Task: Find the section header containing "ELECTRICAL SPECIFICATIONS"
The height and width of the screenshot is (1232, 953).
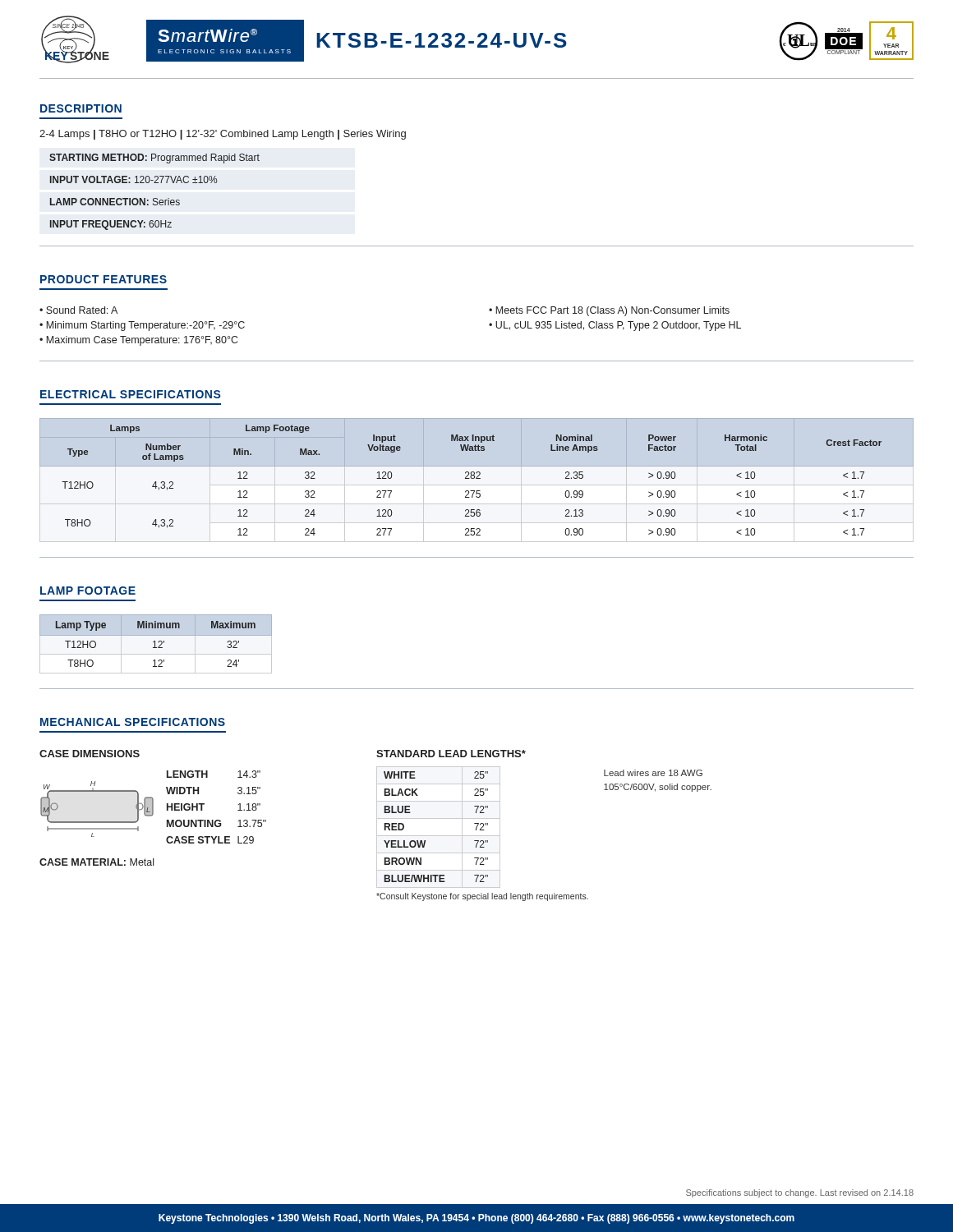Action: pyautogui.click(x=130, y=394)
